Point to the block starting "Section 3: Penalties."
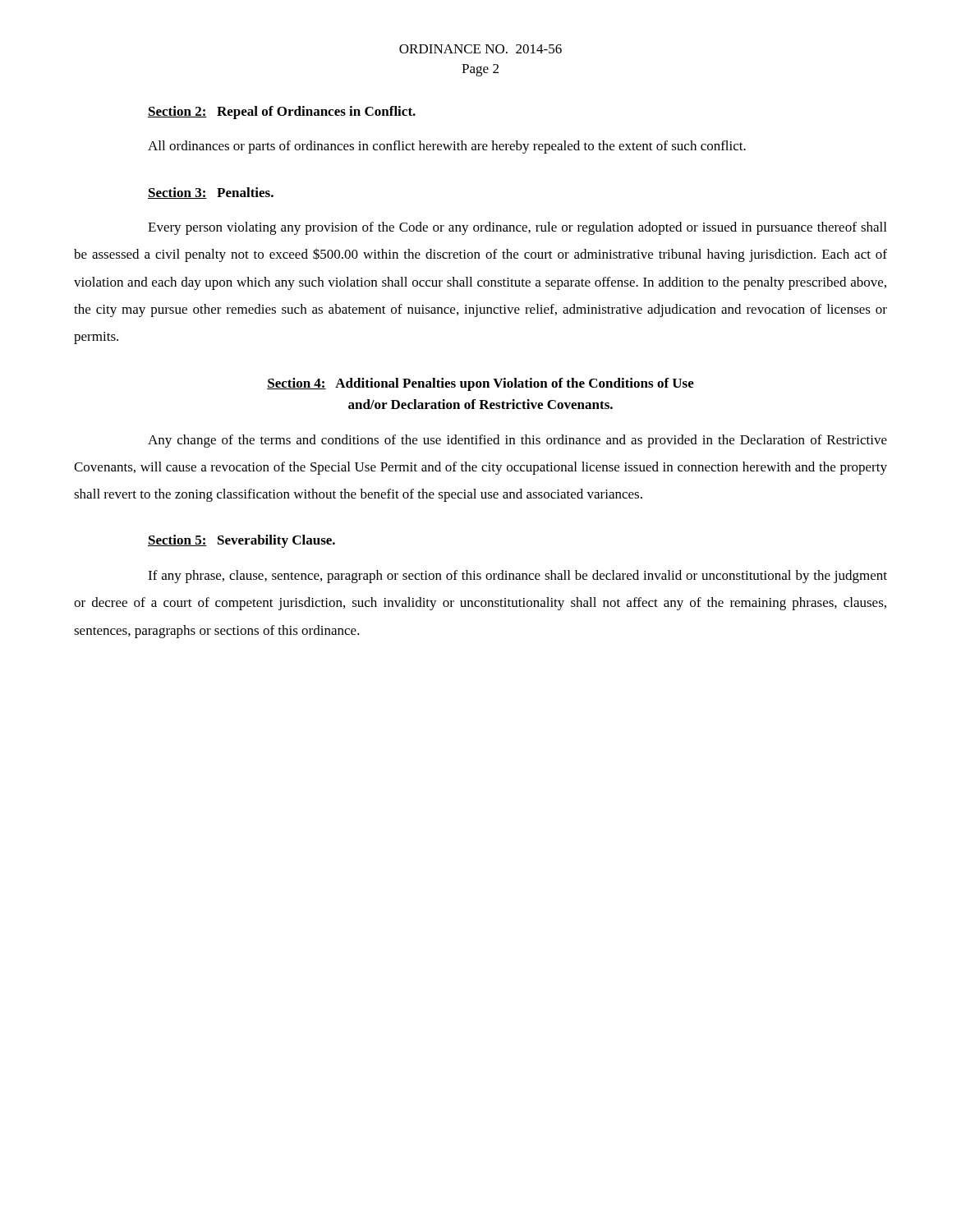 point(211,192)
